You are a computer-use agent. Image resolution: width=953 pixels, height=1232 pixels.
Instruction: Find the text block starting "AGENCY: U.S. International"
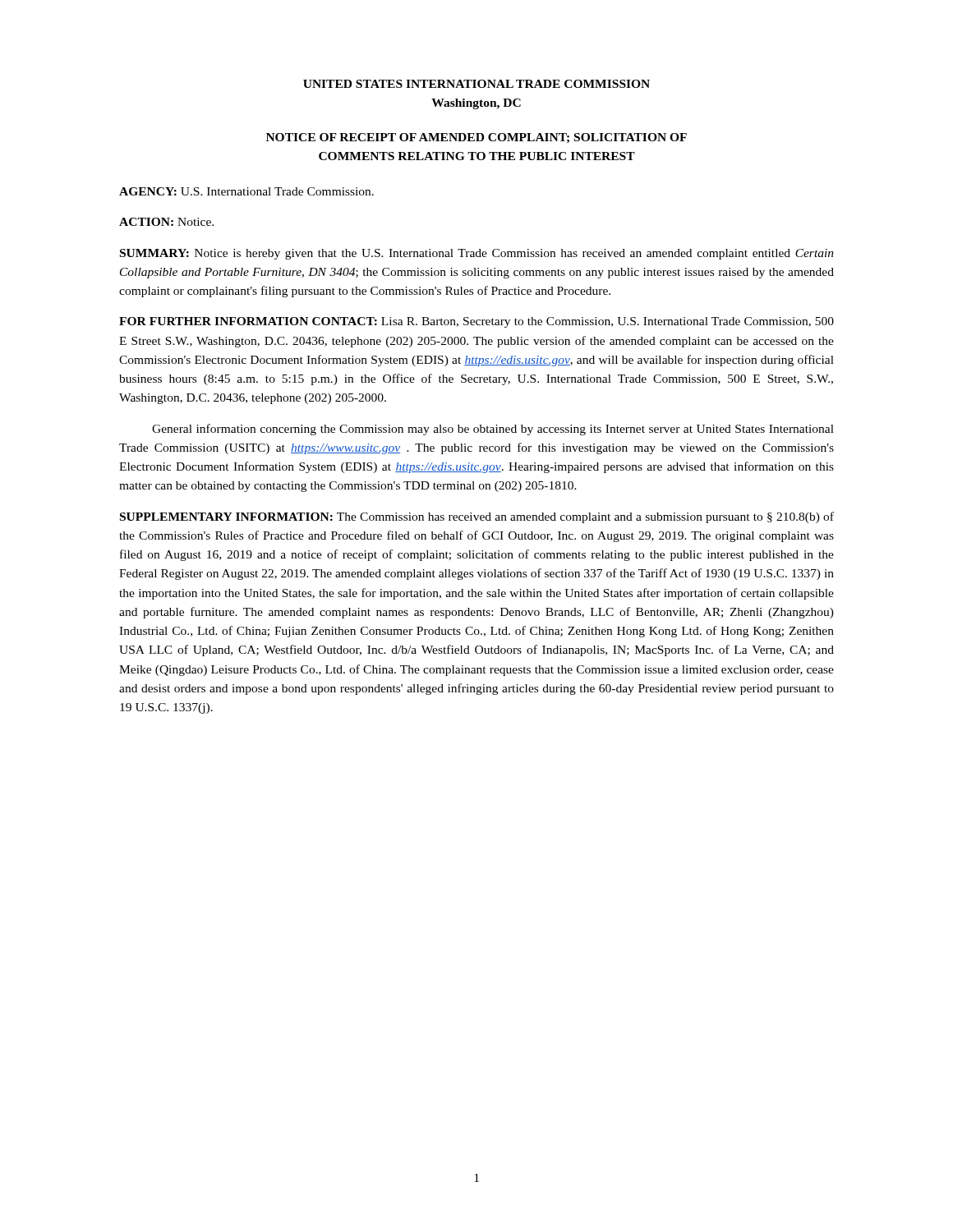point(247,191)
